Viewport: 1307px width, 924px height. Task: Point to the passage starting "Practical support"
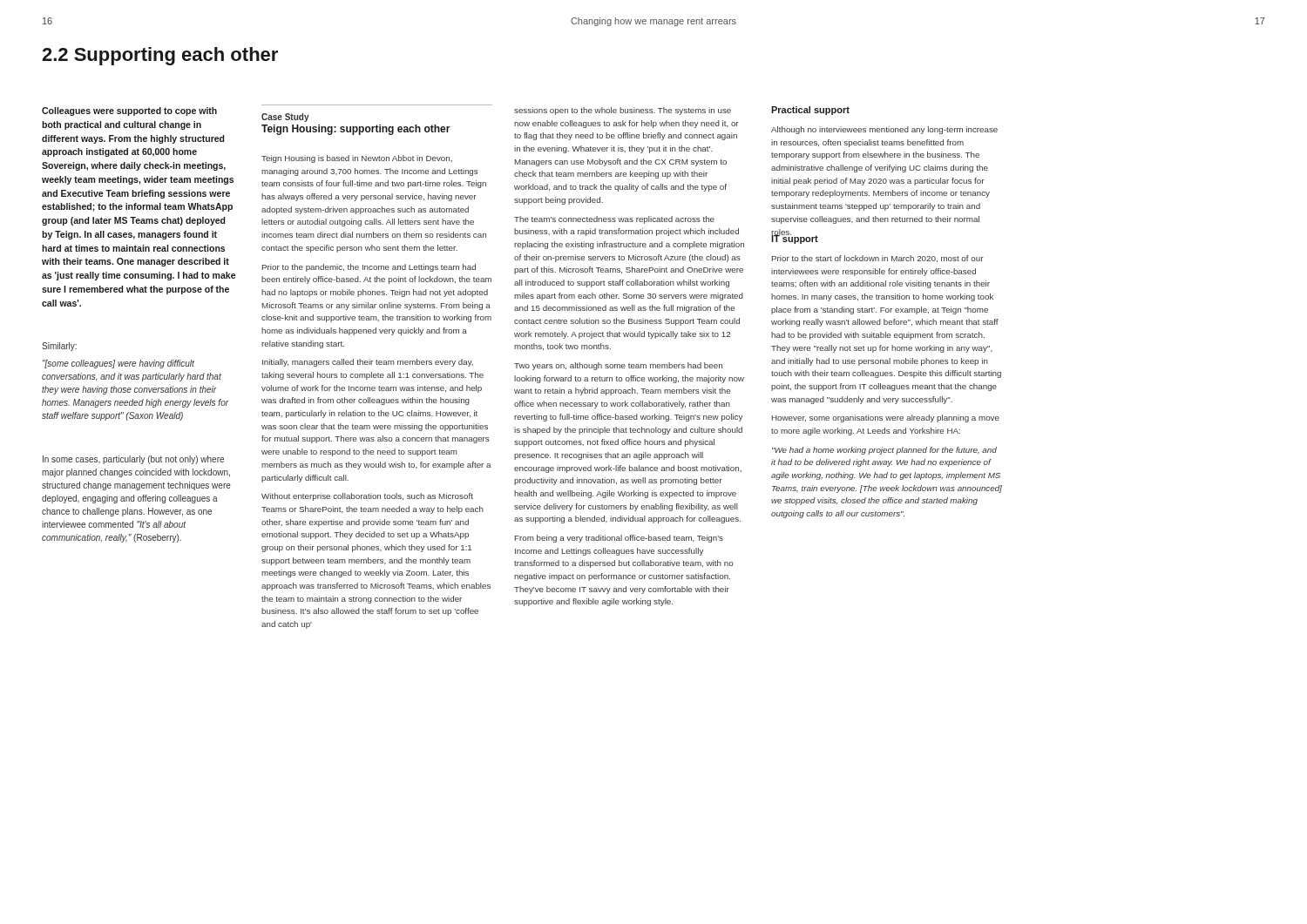point(810,111)
